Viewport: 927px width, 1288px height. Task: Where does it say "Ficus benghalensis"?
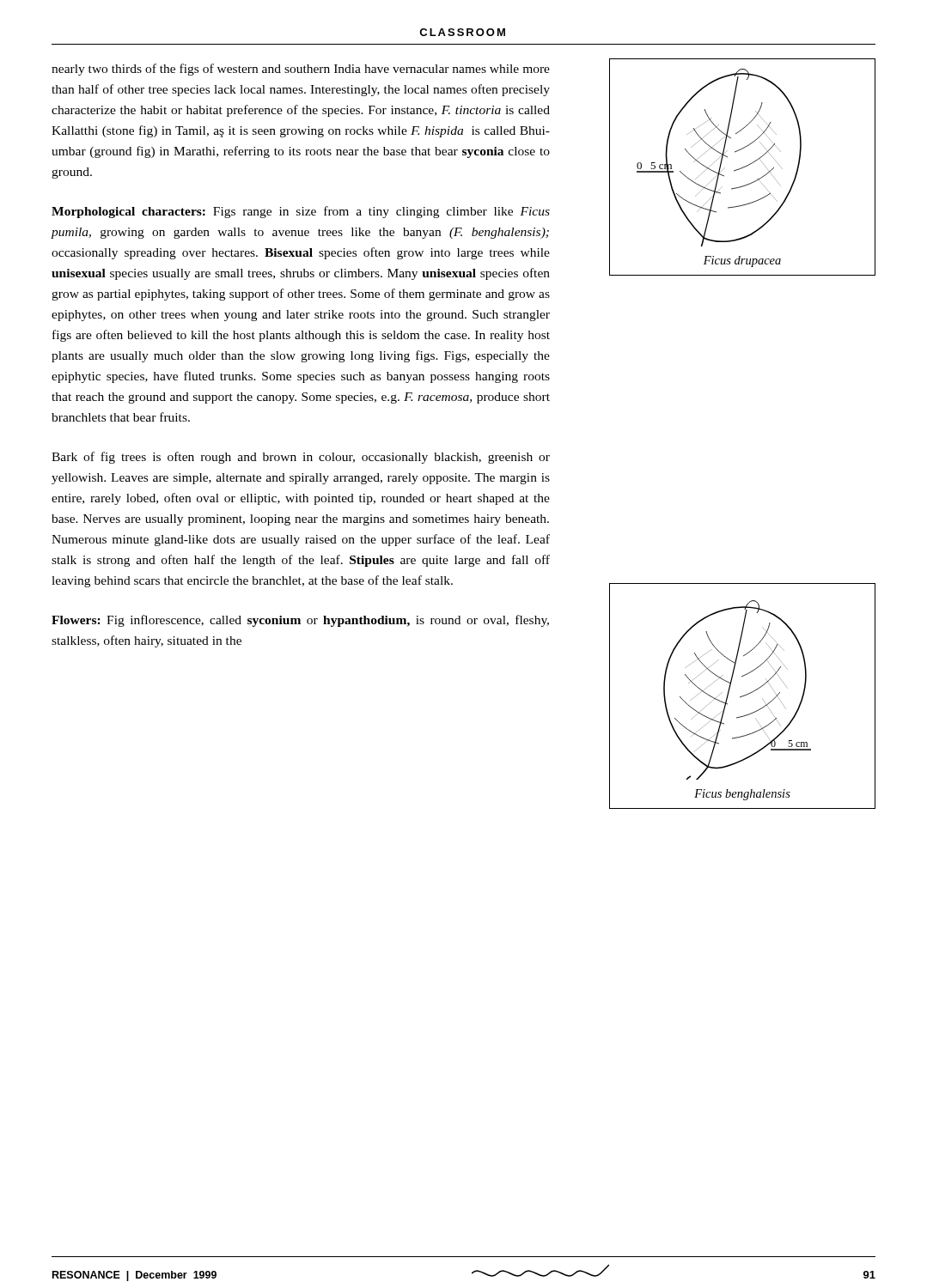click(742, 793)
